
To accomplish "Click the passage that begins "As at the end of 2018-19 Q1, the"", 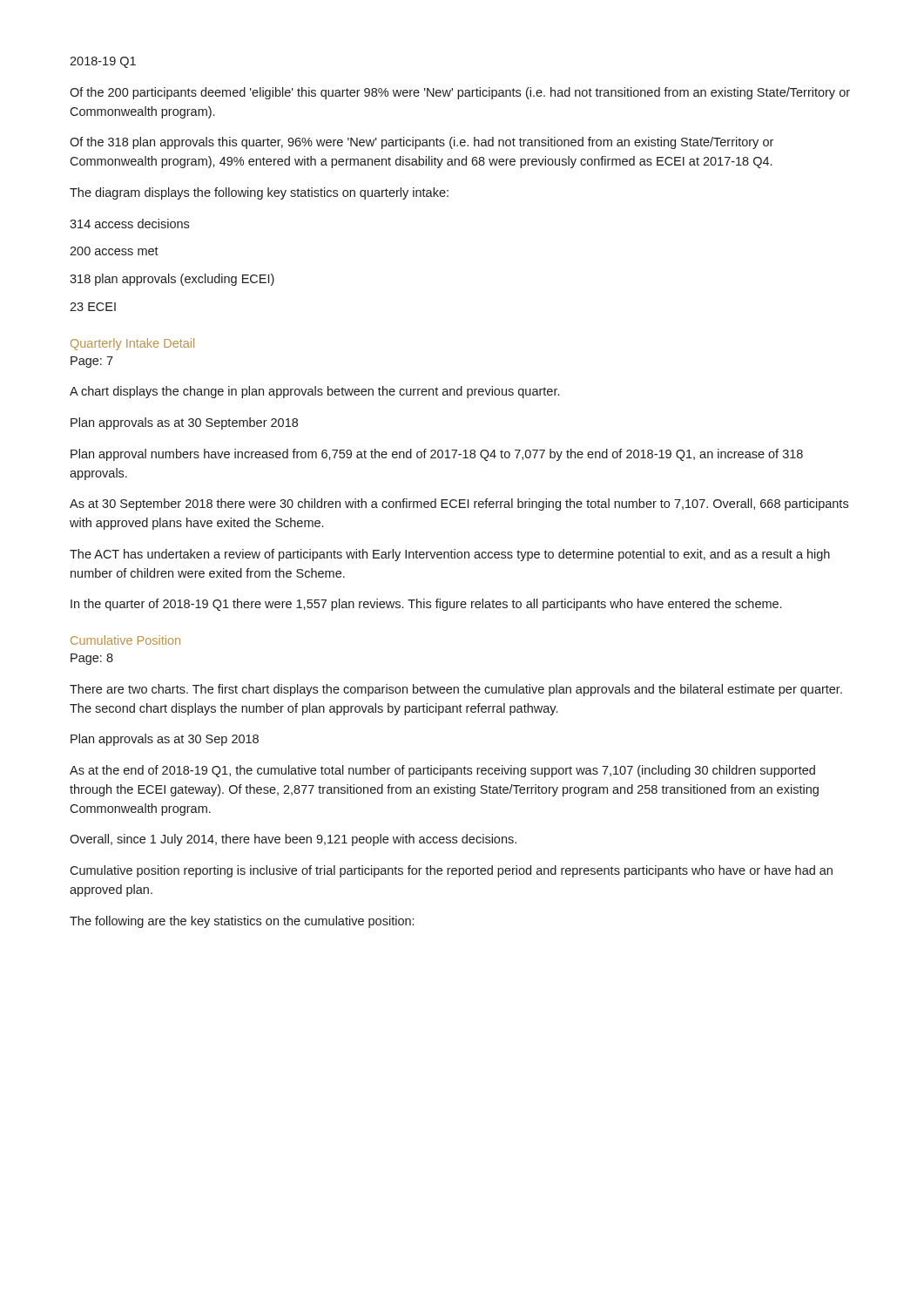I will pyautogui.click(x=444, y=789).
